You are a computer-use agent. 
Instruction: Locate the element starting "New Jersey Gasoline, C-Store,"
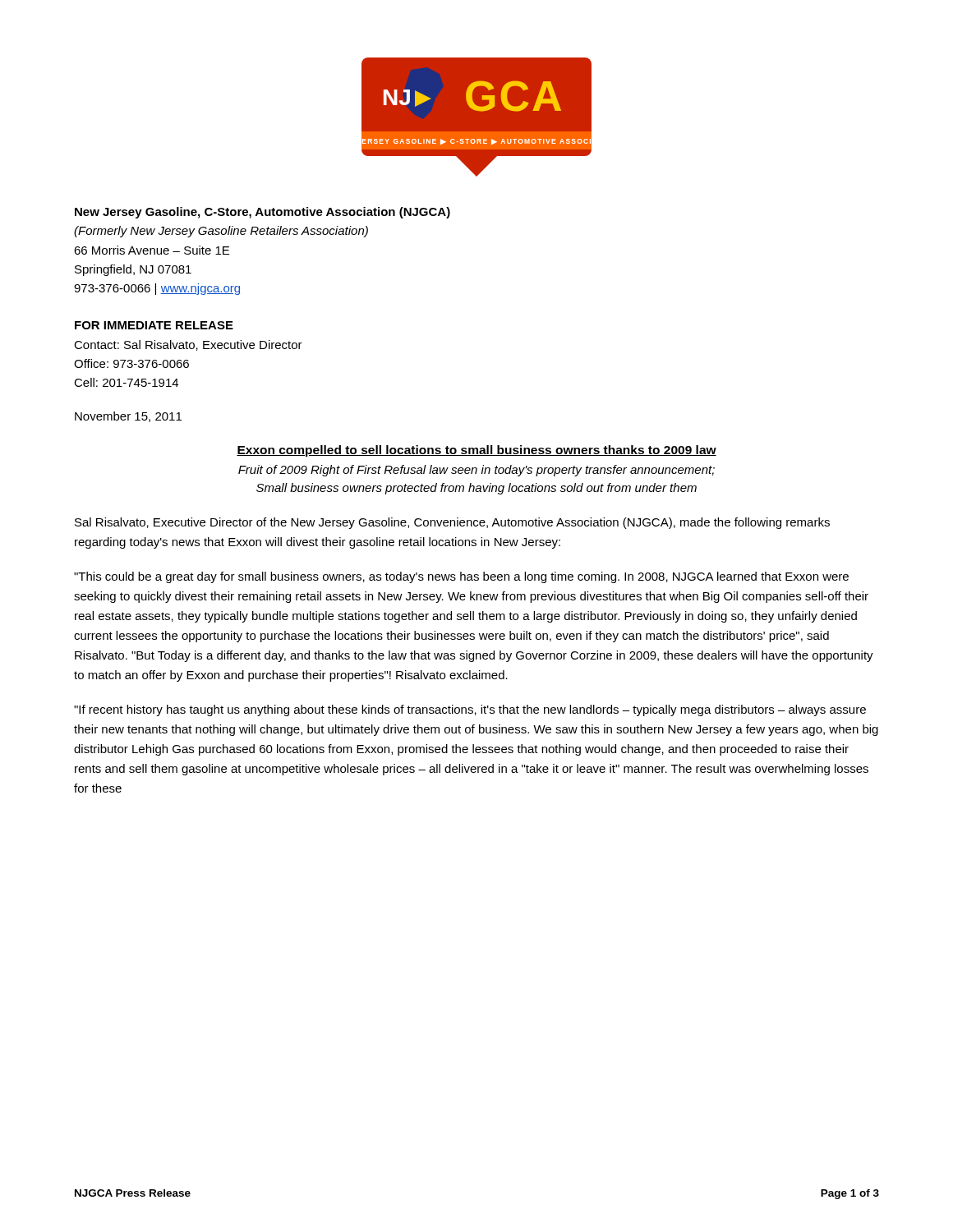tap(262, 213)
